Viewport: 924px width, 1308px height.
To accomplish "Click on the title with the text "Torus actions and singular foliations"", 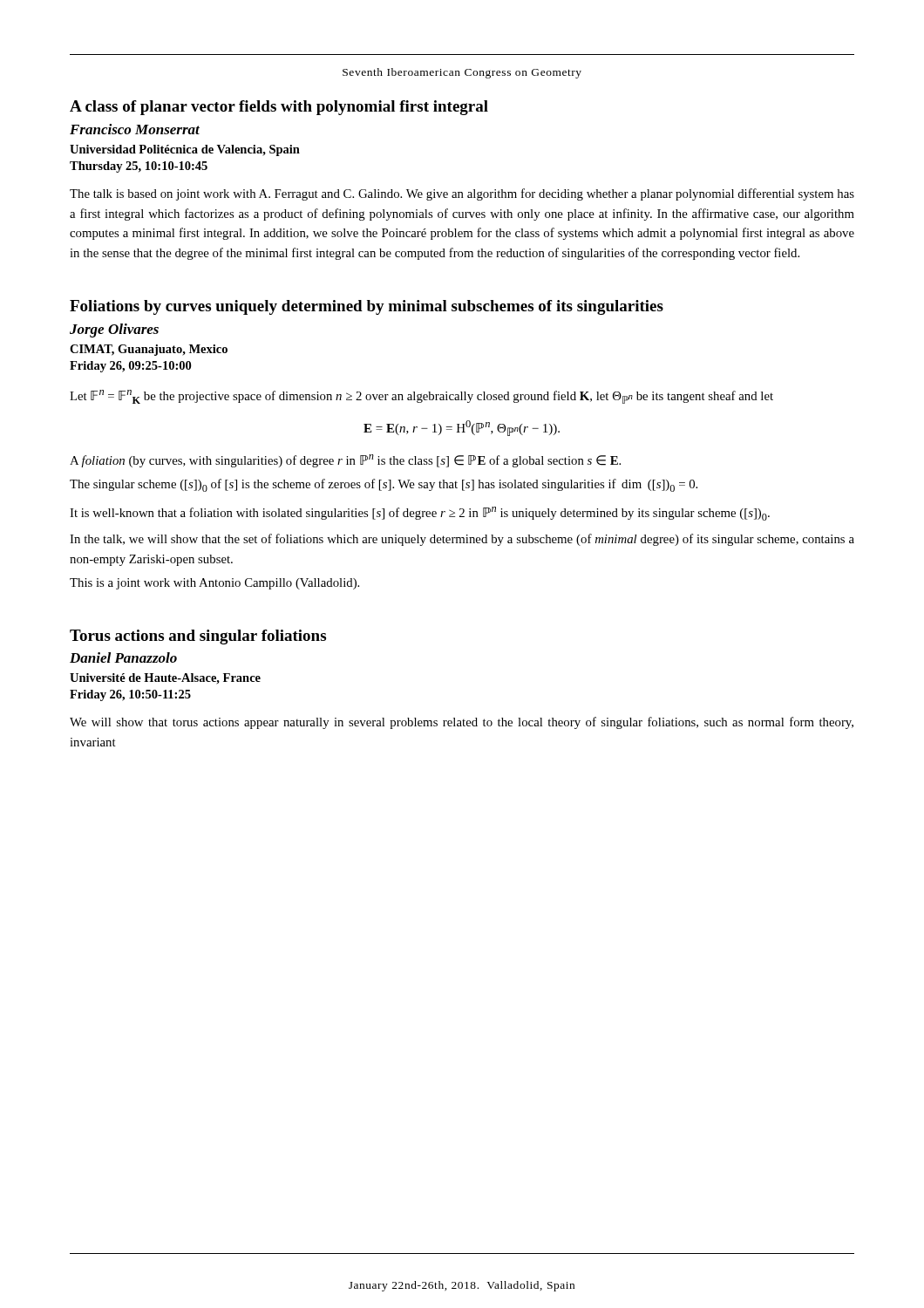I will click(x=198, y=635).
